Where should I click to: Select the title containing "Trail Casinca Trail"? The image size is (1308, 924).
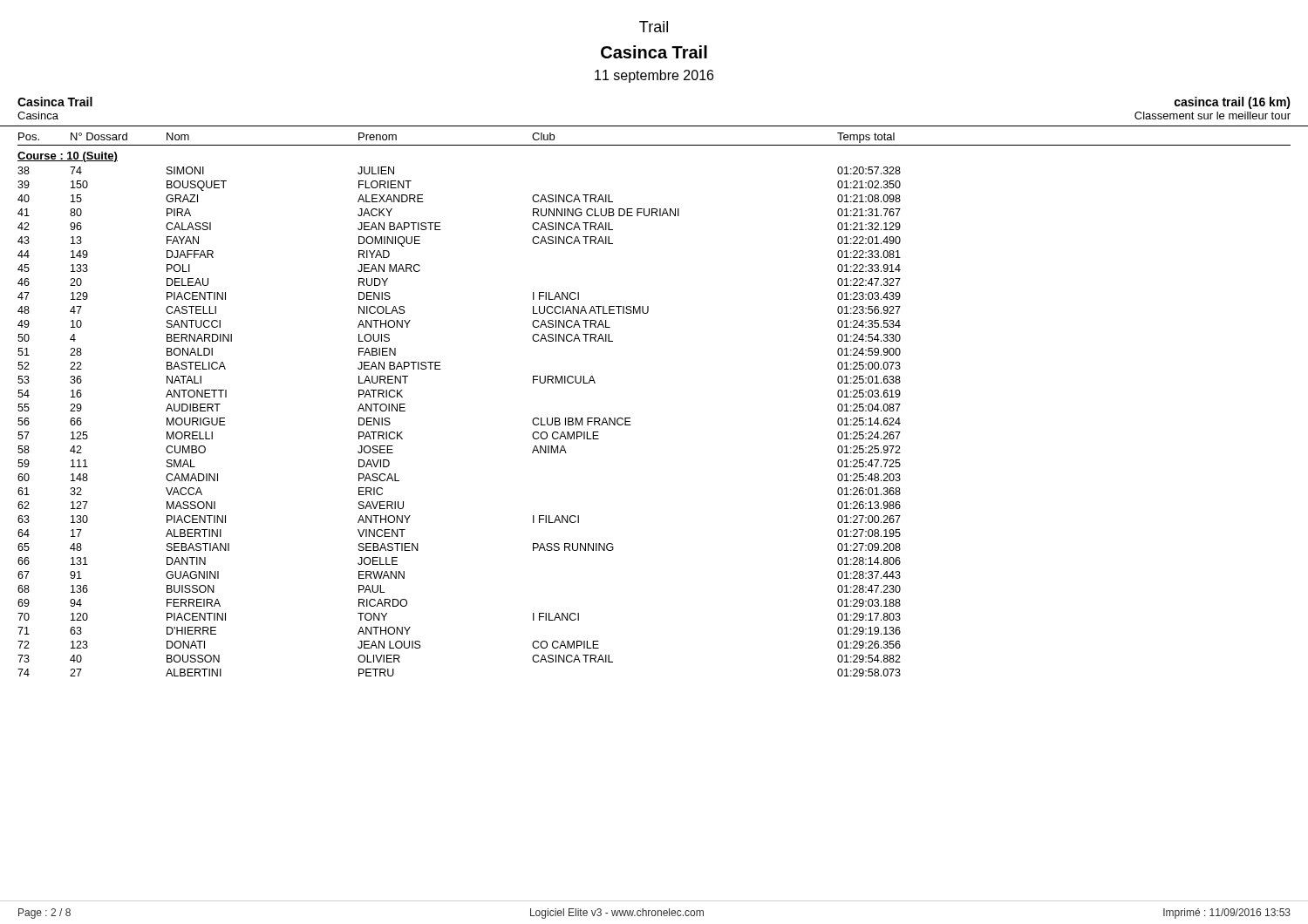[654, 51]
